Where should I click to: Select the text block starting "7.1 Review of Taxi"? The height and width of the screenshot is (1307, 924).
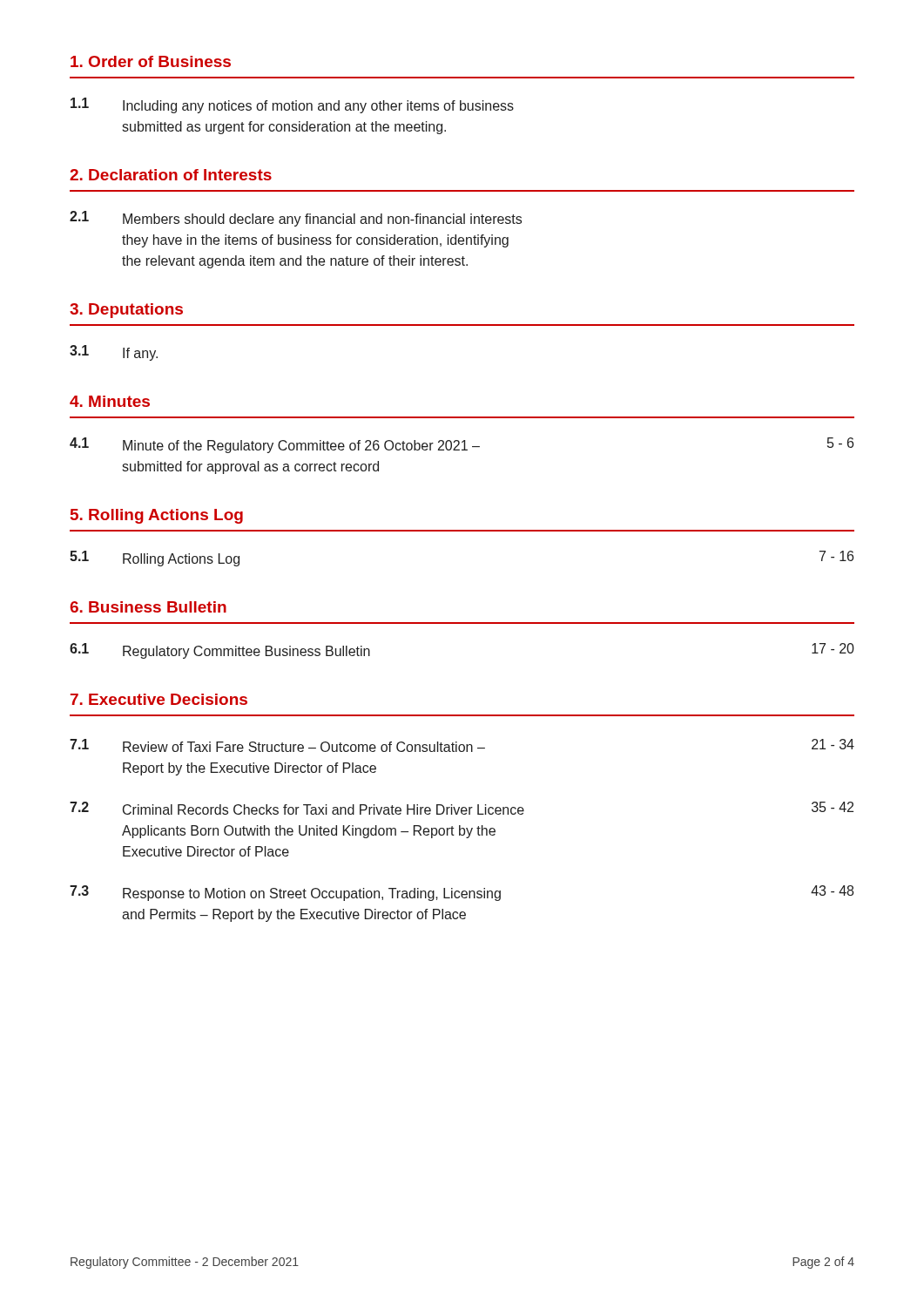(462, 758)
